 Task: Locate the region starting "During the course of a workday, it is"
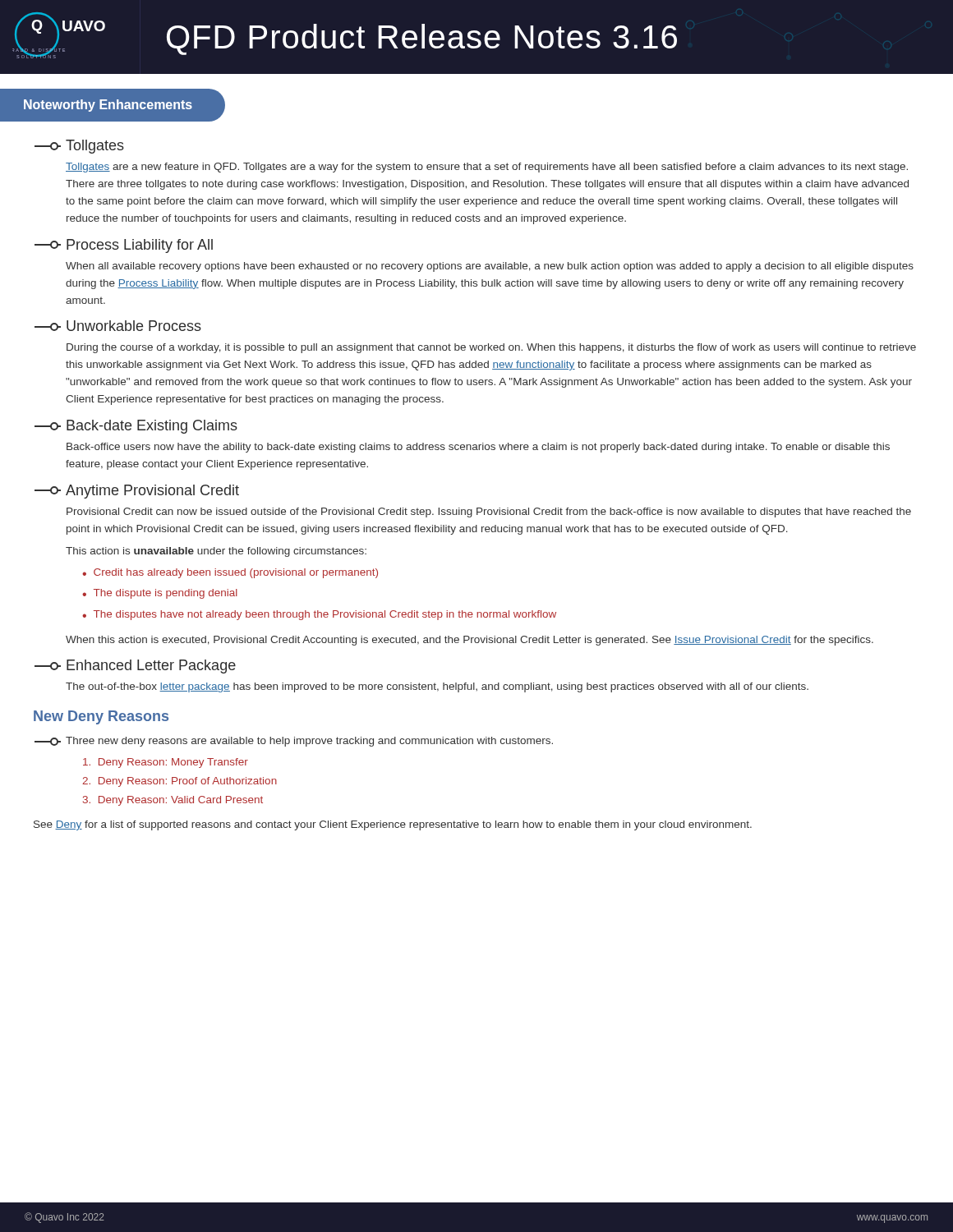point(491,373)
